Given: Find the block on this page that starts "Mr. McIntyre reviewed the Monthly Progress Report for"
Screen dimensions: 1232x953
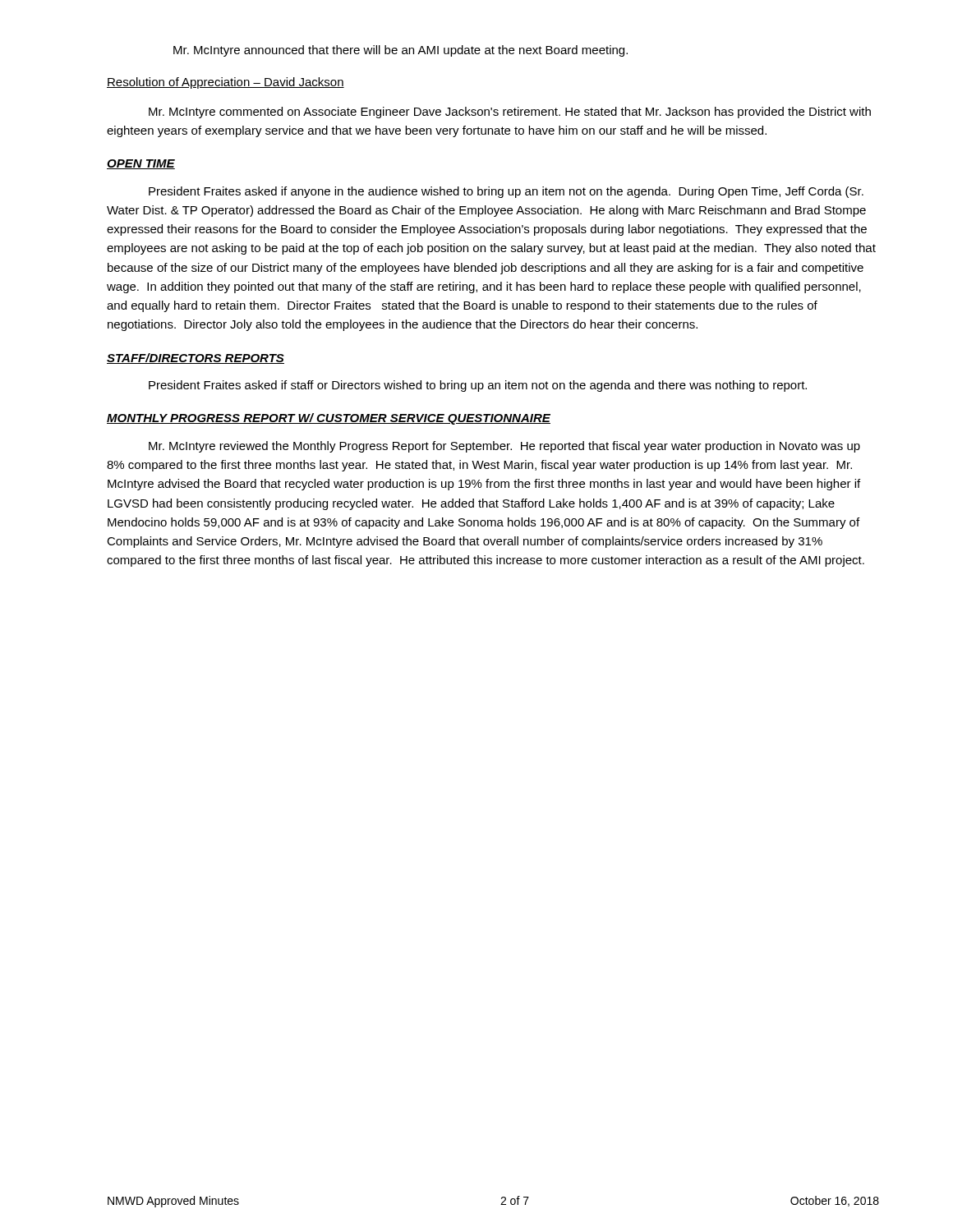Looking at the screenshot, I should coord(486,503).
